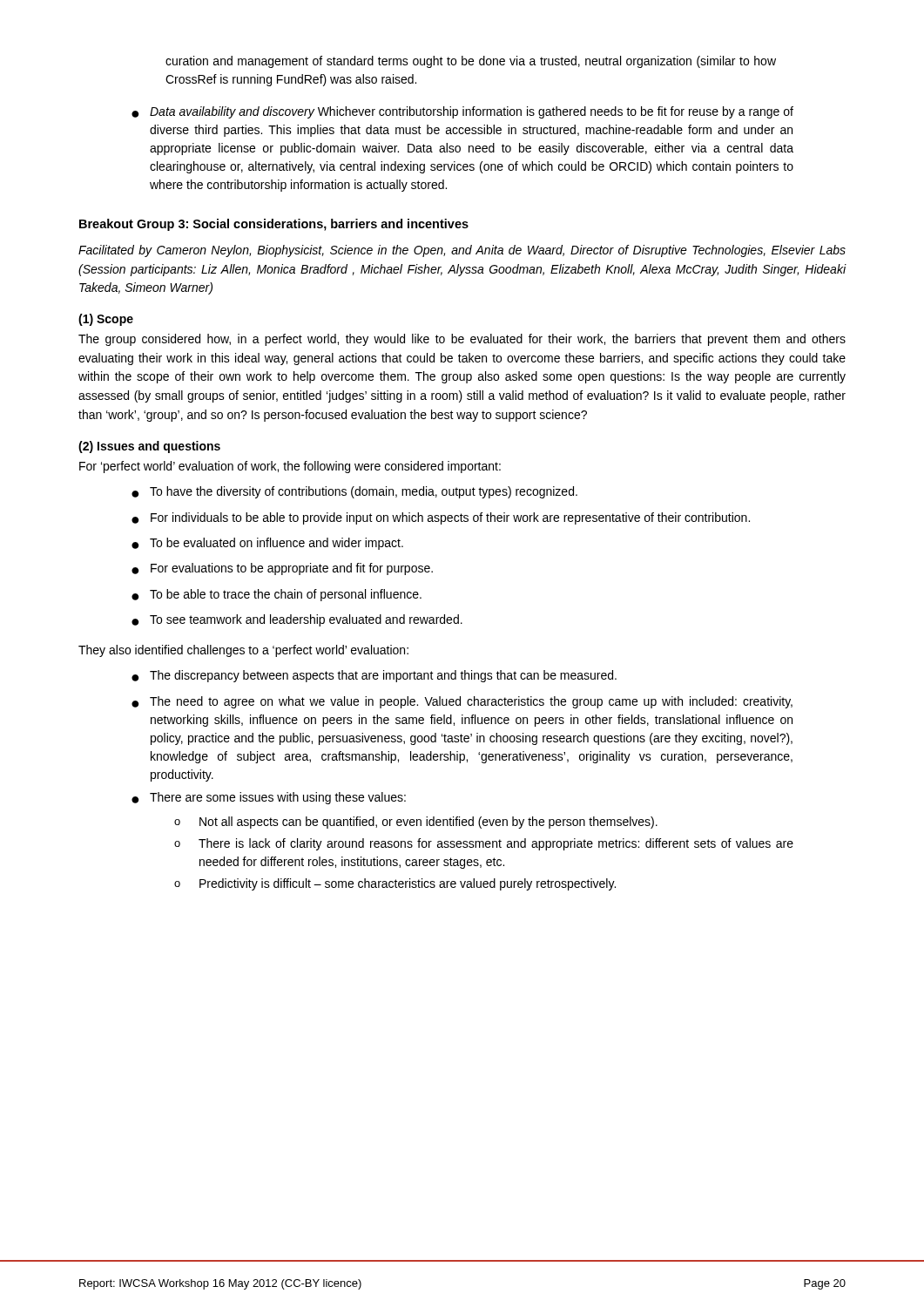Find the region starting "● To have the diversity of"
This screenshot has width=924, height=1307.
462,494
